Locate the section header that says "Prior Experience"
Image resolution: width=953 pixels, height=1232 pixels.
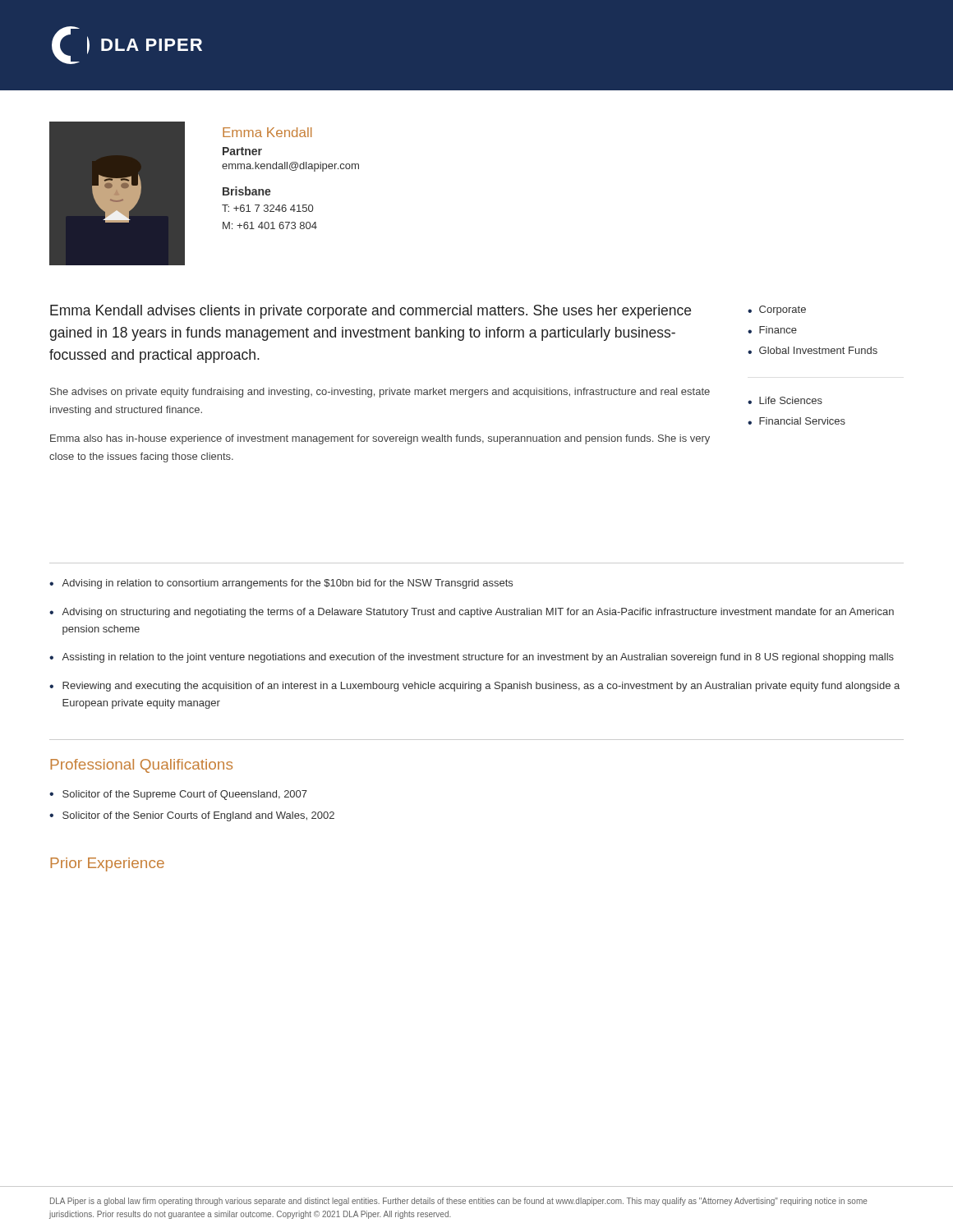click(x=107, y=863)
